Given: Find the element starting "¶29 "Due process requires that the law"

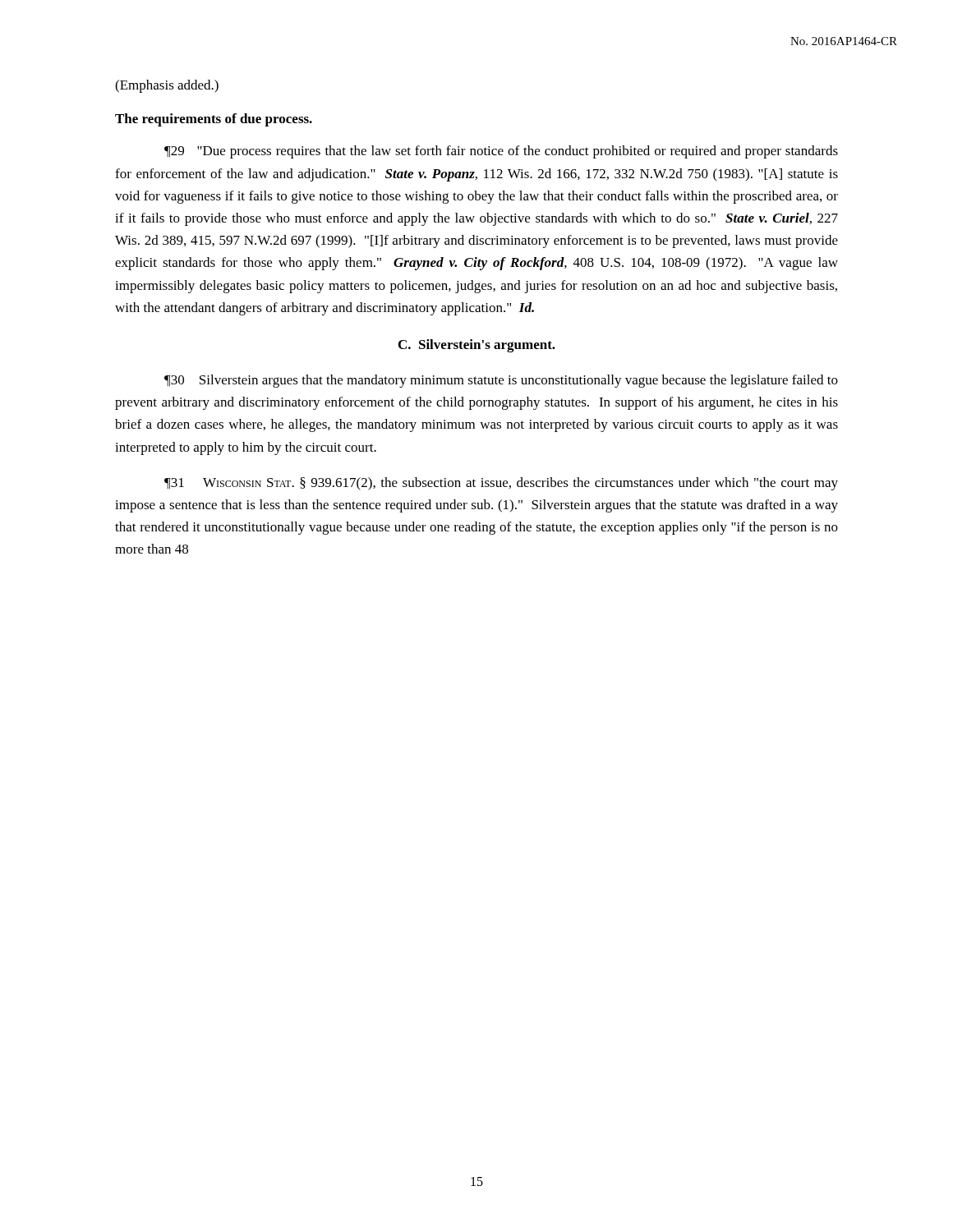Looking at the screenshot, I should pyautogui.click(x=476, y=229).
